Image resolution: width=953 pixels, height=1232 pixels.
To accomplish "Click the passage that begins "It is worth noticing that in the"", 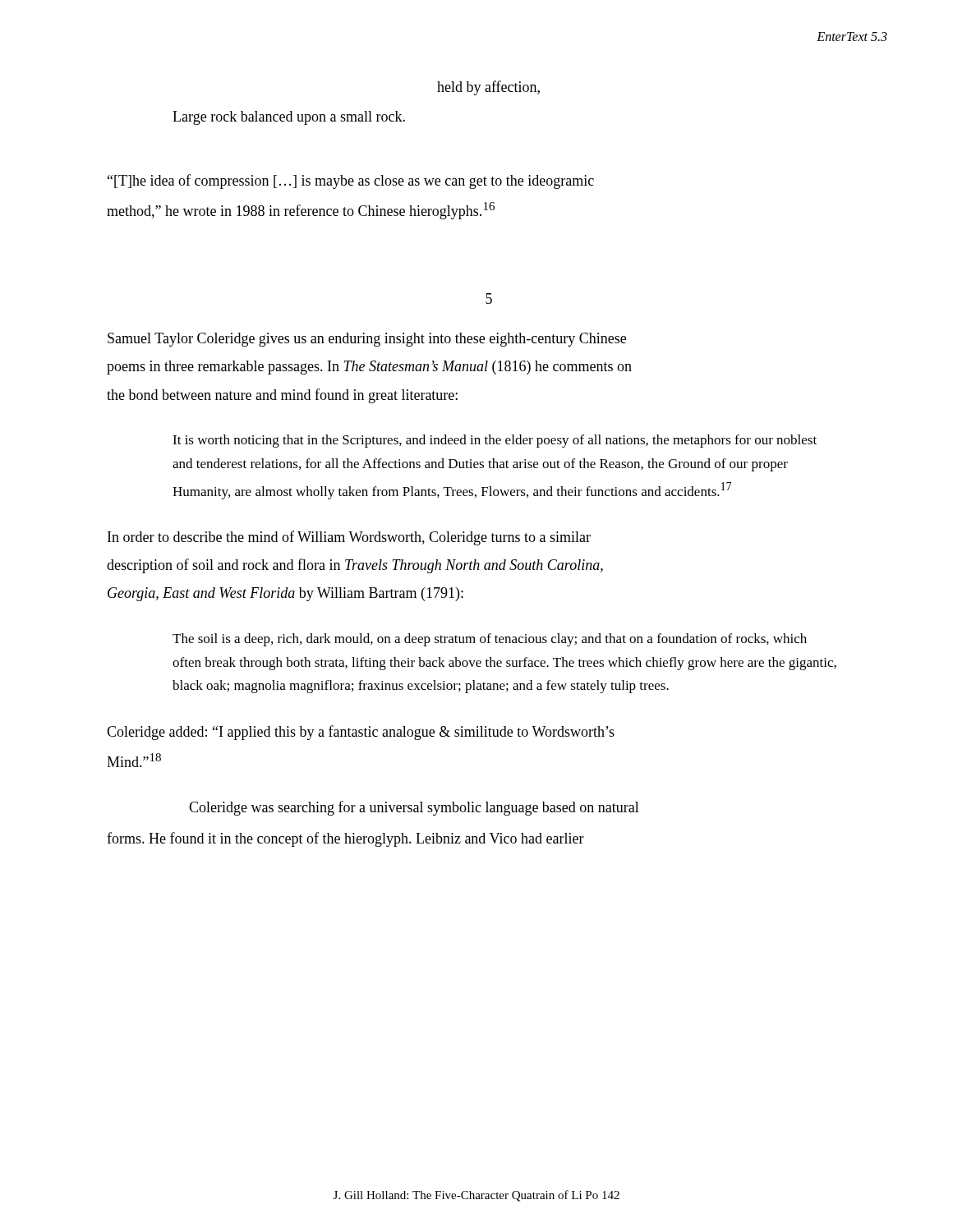I will [x=495, y=465].
